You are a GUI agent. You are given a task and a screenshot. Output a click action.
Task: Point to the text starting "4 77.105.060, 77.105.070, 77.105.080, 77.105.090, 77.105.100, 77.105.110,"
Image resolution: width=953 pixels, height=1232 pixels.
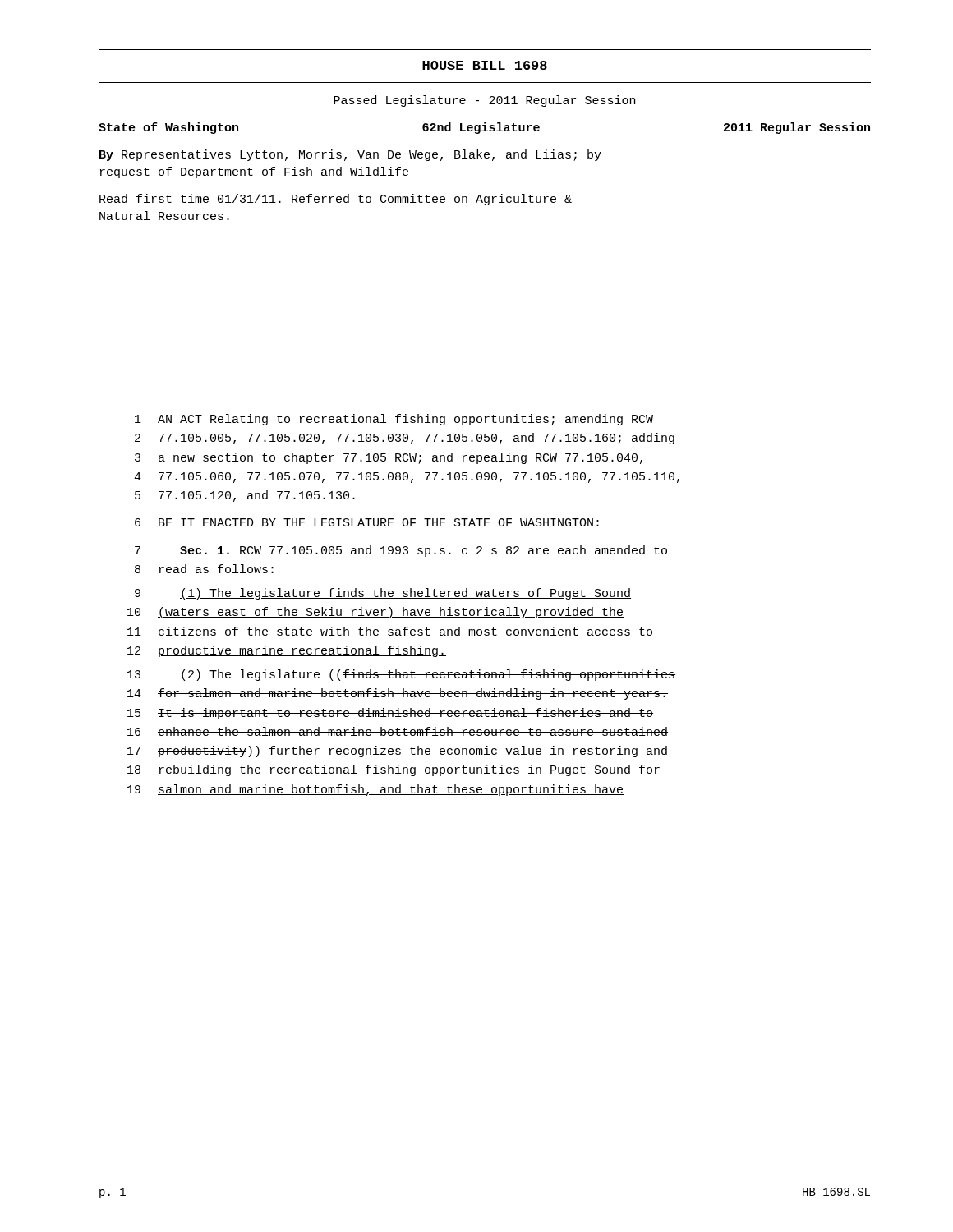(x=485, y=477)
